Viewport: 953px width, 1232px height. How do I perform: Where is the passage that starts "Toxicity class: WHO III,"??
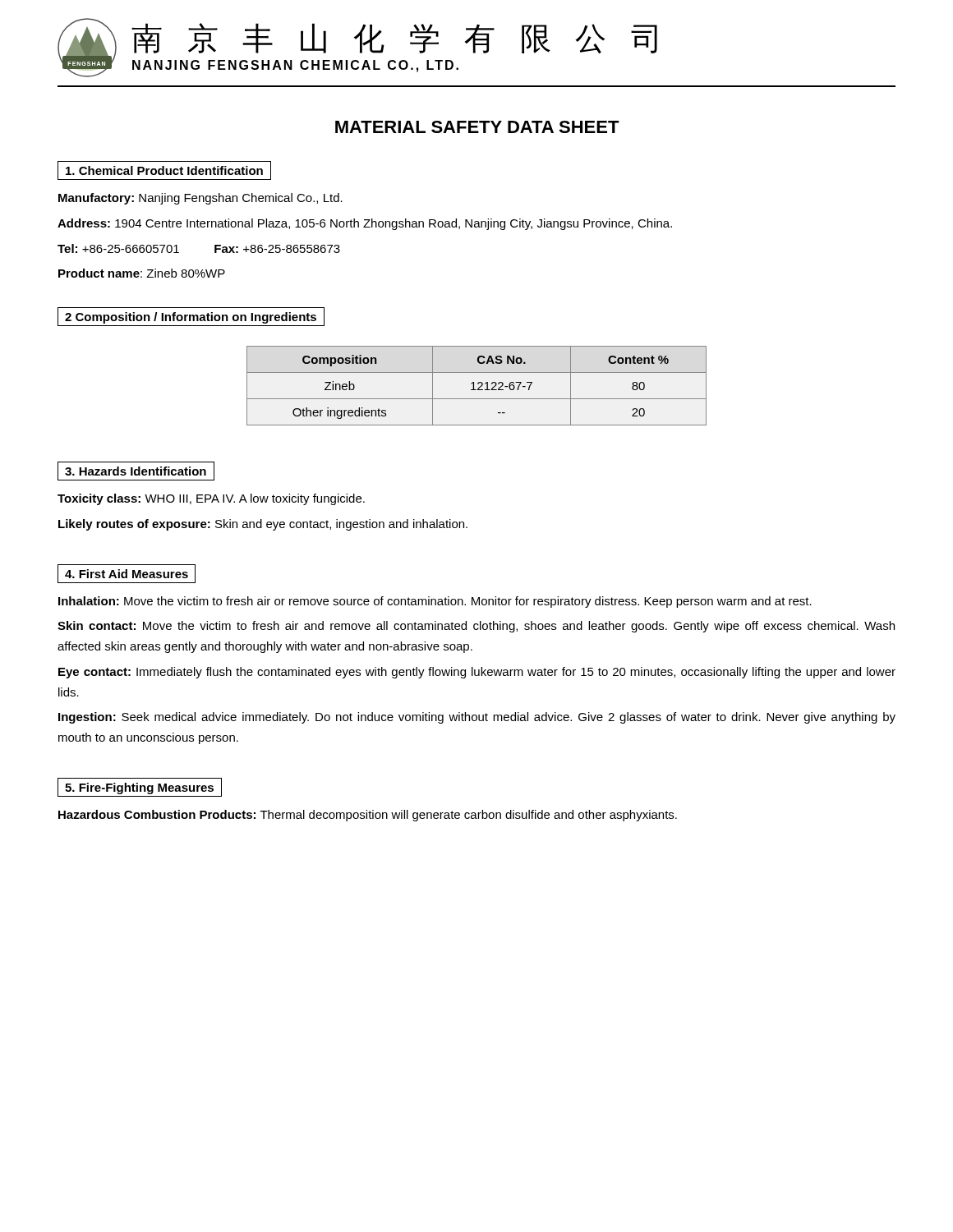[x=211, y=498]
